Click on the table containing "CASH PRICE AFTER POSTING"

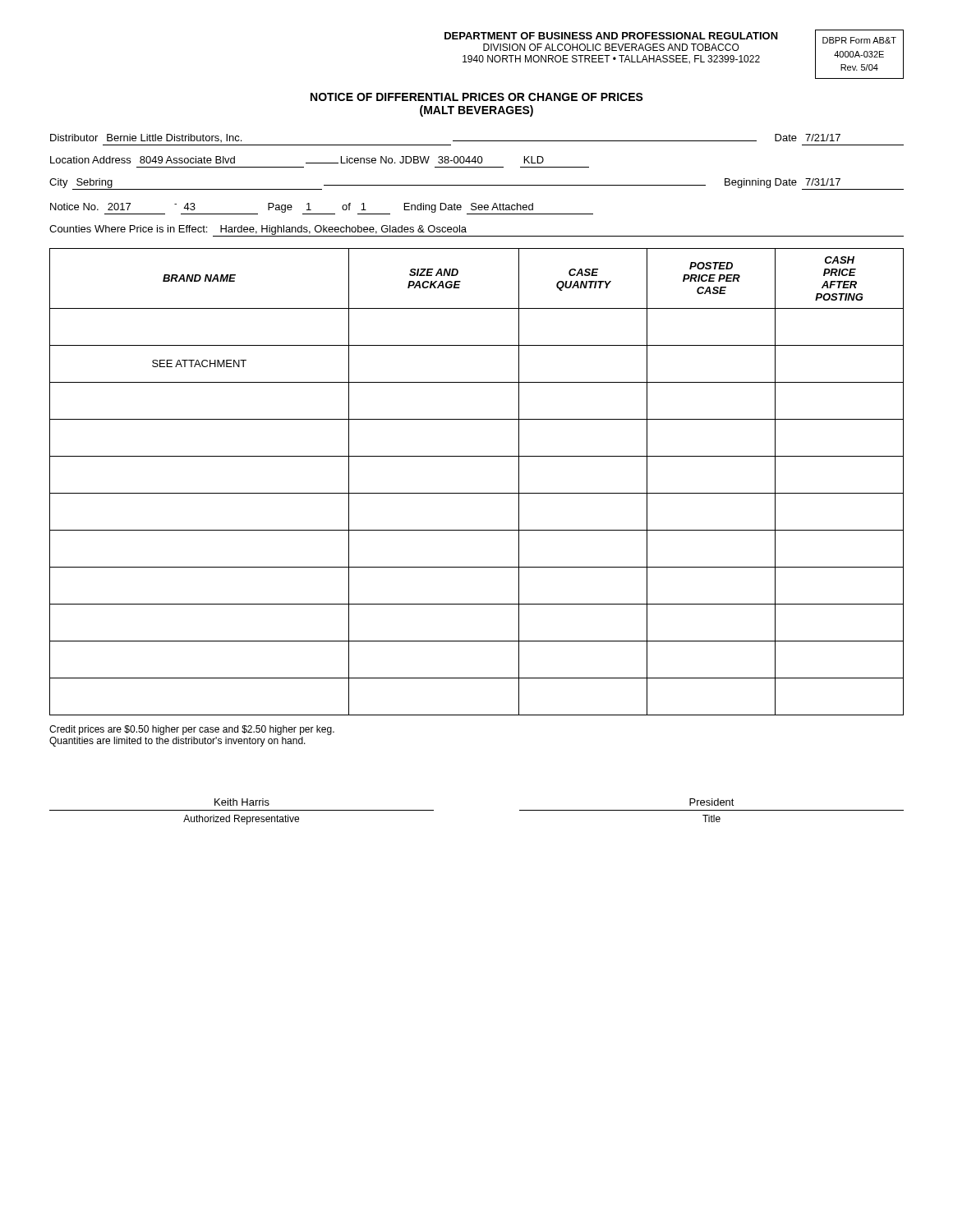(476, 482)
